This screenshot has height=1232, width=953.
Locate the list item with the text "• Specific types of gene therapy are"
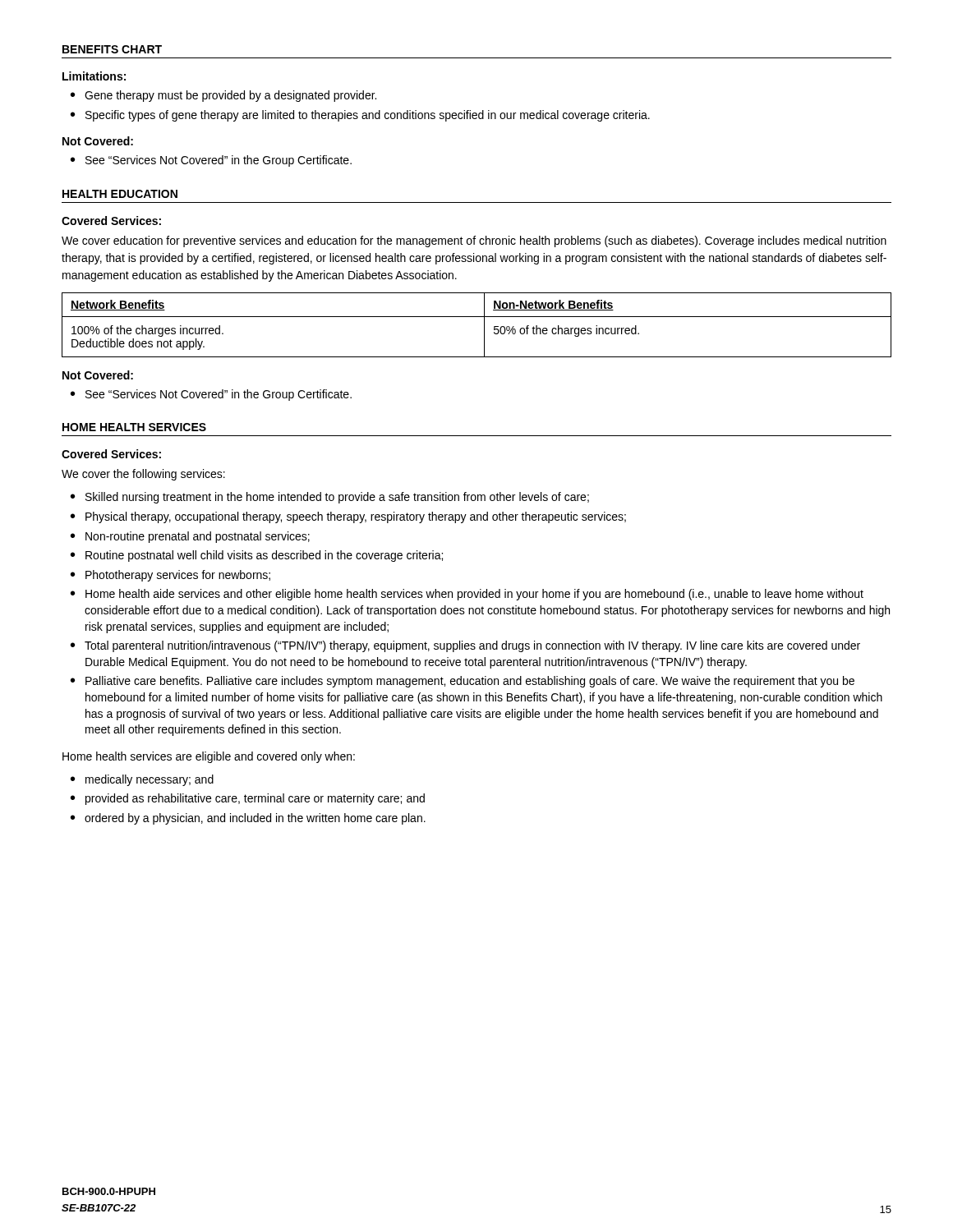(481, 115)
